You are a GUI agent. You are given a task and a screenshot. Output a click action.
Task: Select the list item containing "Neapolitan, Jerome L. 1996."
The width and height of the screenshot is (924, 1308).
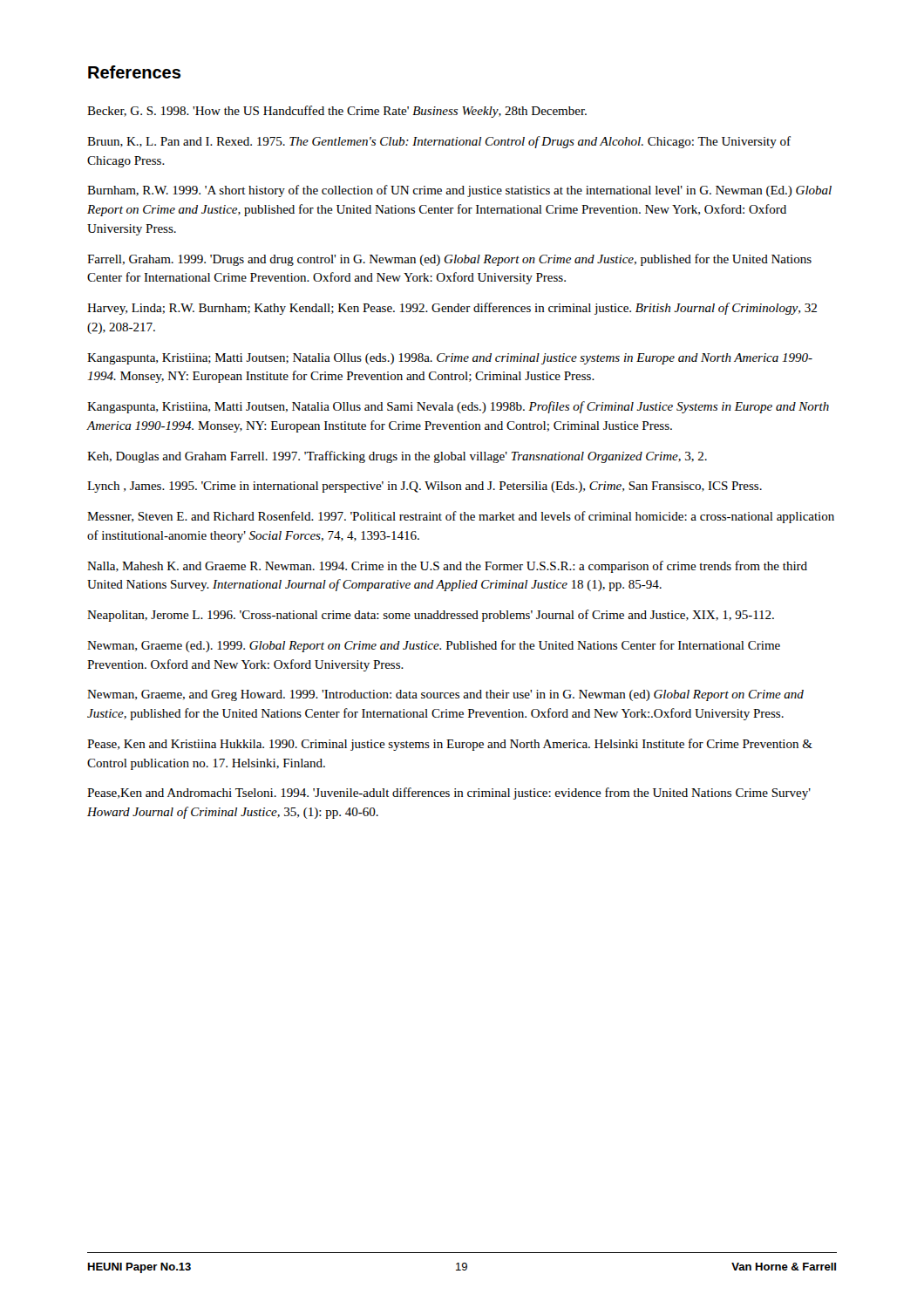(431, 615)
